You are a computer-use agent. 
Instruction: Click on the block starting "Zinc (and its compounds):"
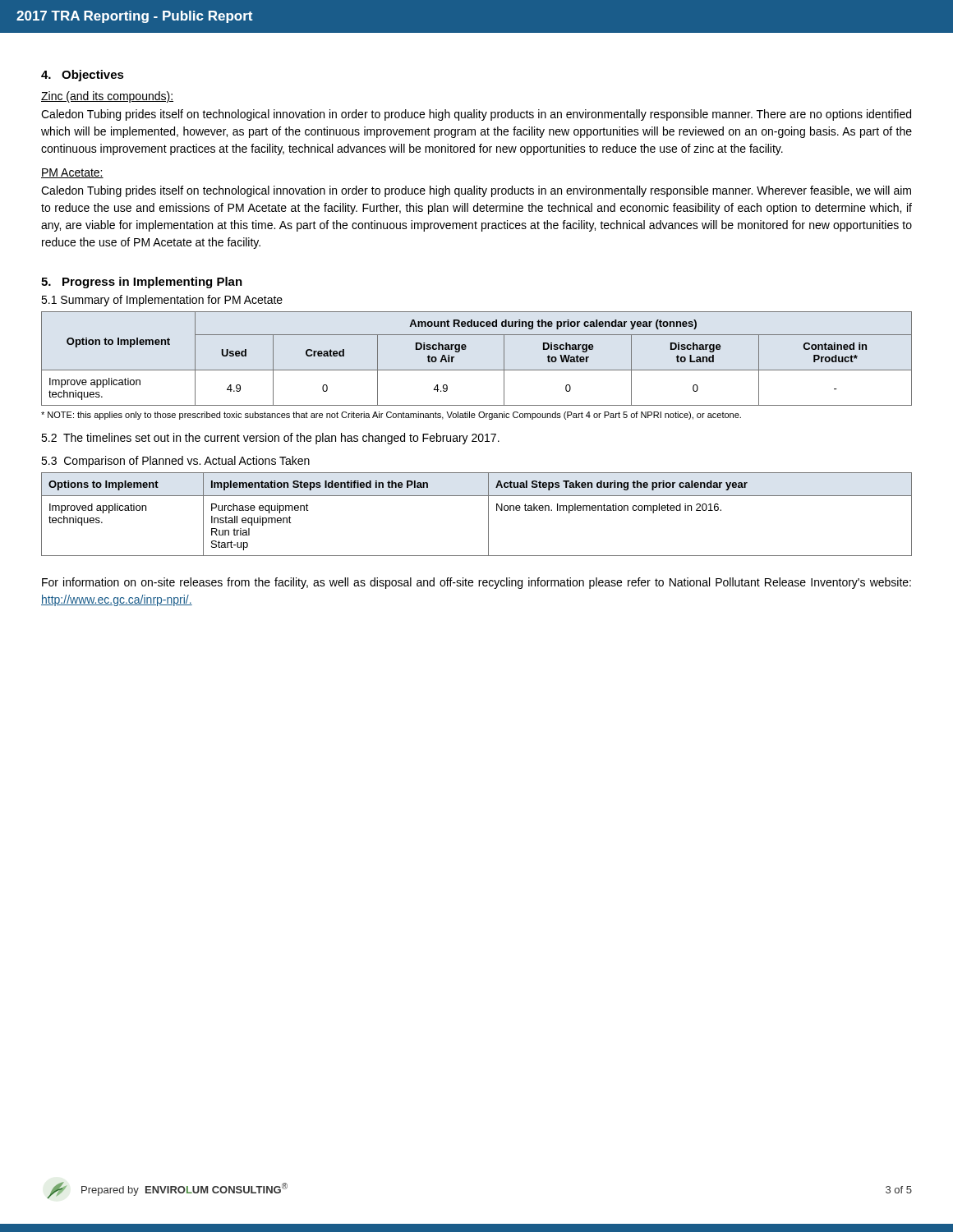click(x=107, y=96)
